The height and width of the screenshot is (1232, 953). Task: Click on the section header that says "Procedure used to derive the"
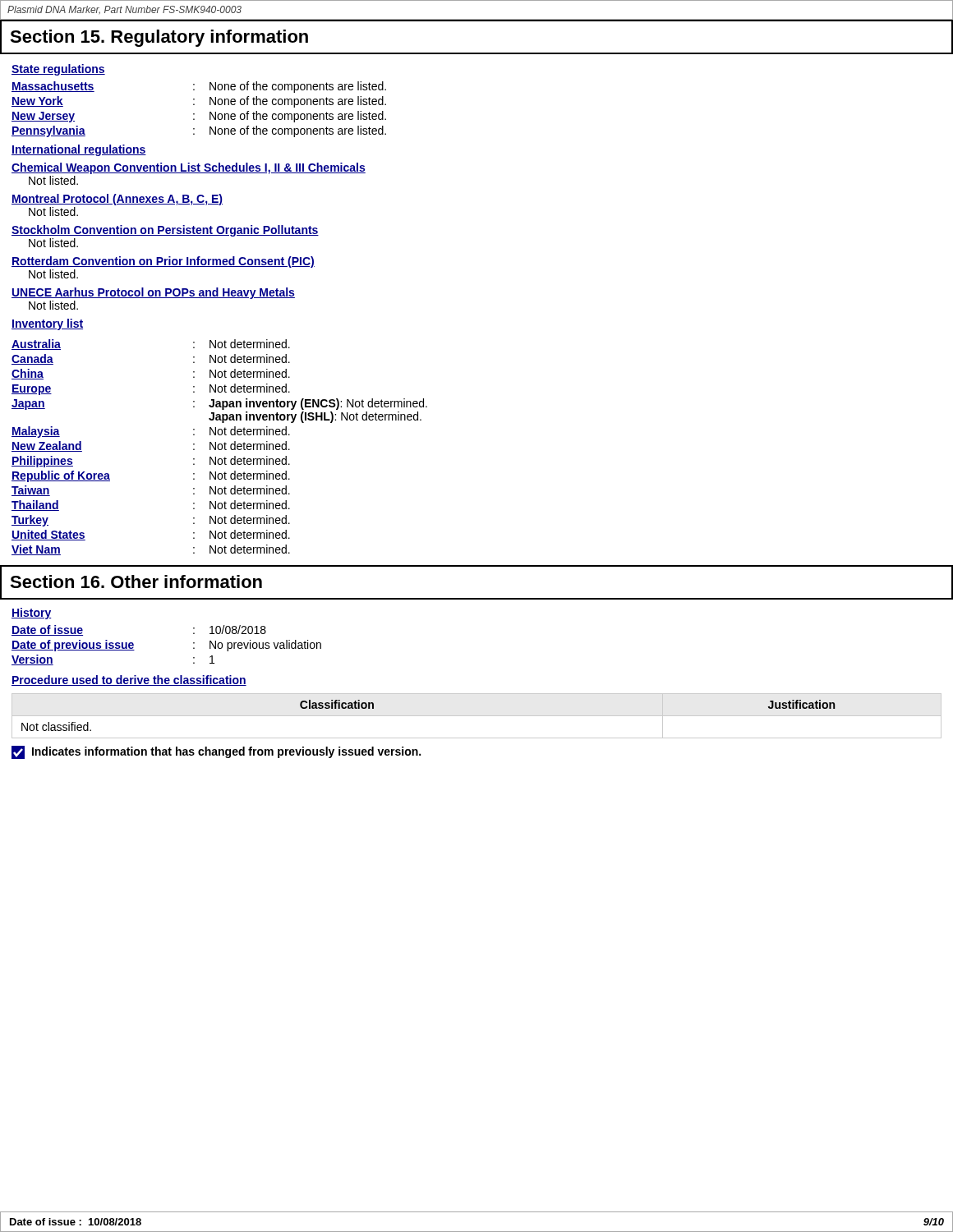[129, 680]
